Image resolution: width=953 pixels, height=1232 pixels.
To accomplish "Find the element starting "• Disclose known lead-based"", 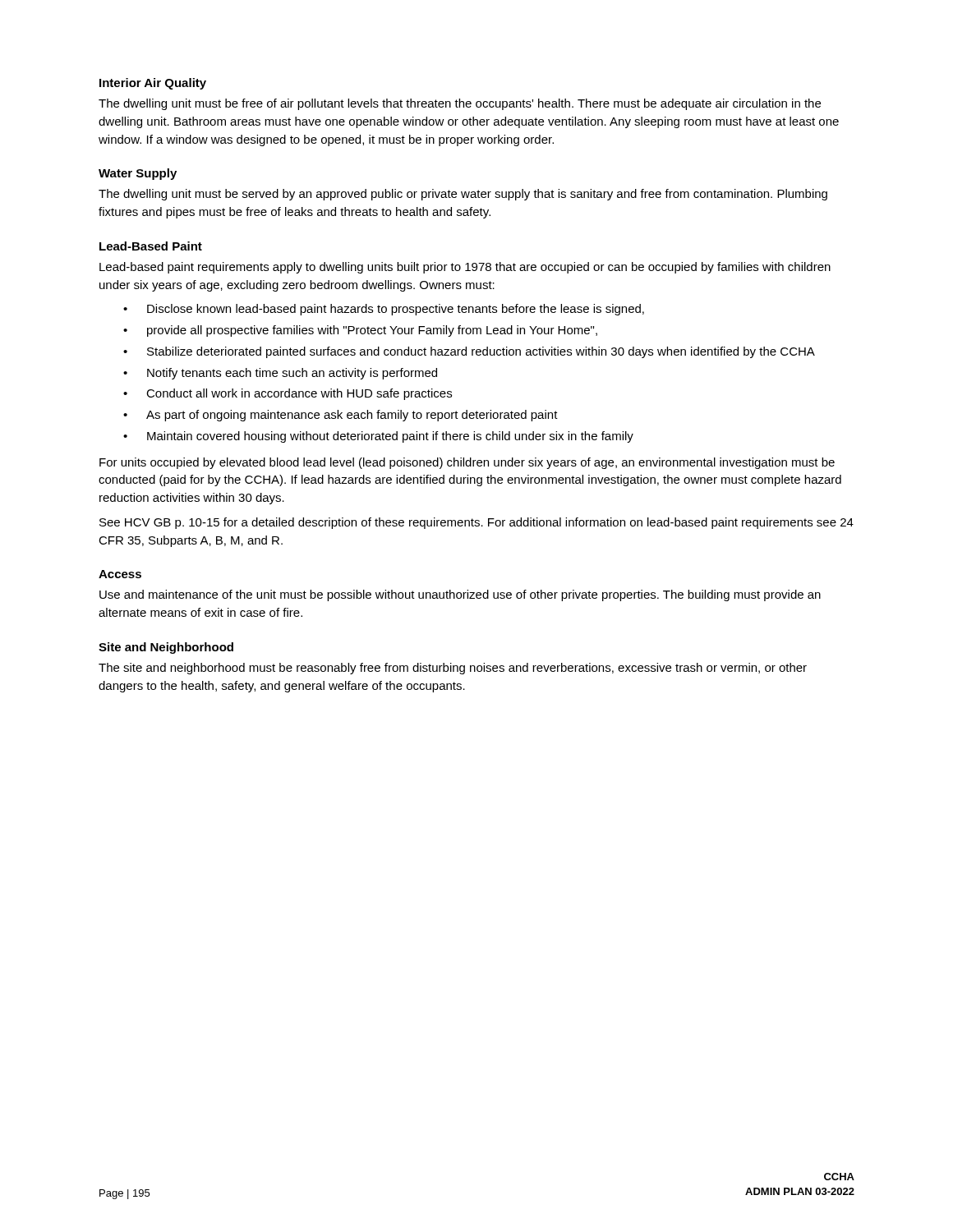I will coord(489,309).
